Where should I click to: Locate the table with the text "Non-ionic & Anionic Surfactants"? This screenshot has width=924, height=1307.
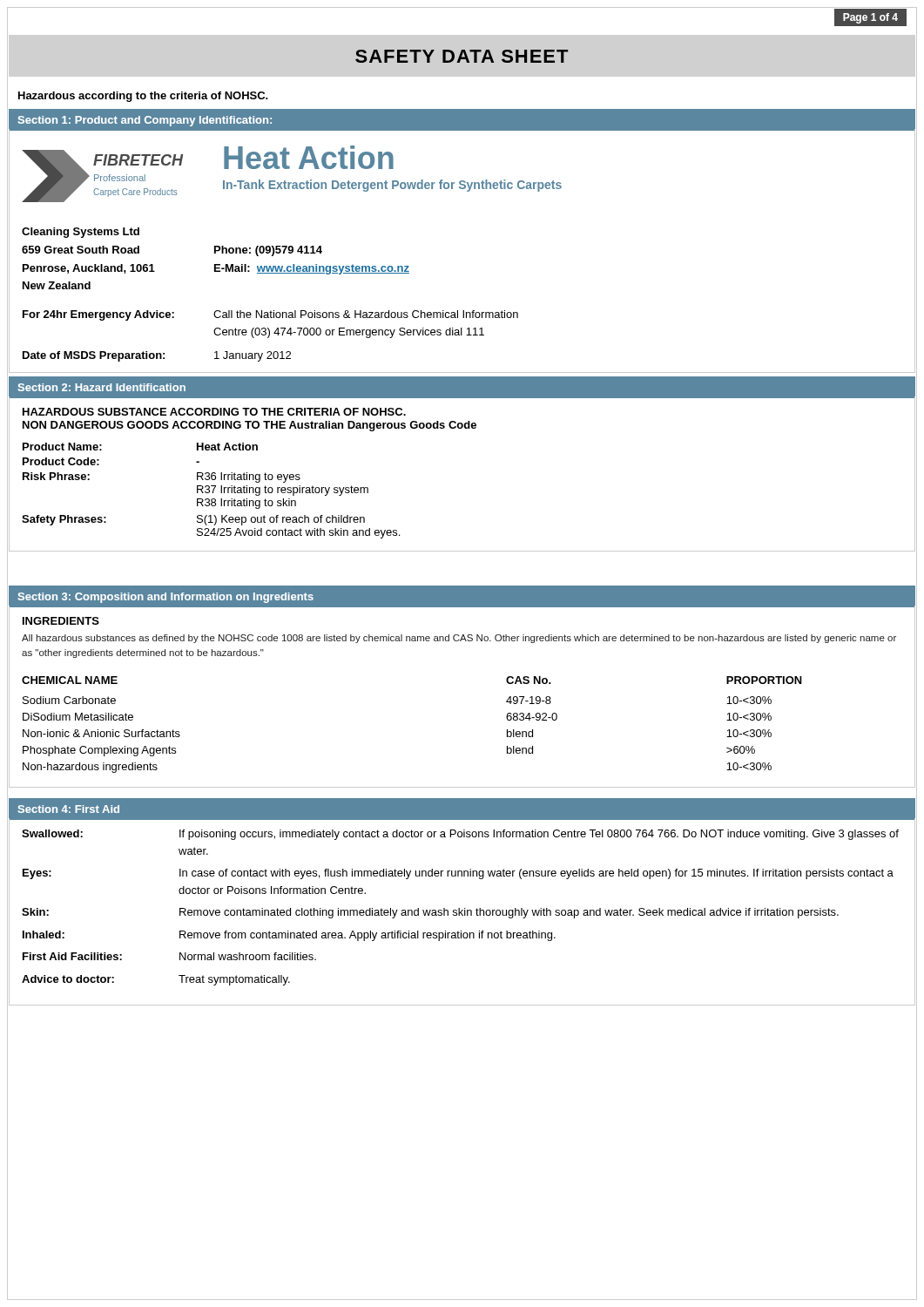(462, 723)
